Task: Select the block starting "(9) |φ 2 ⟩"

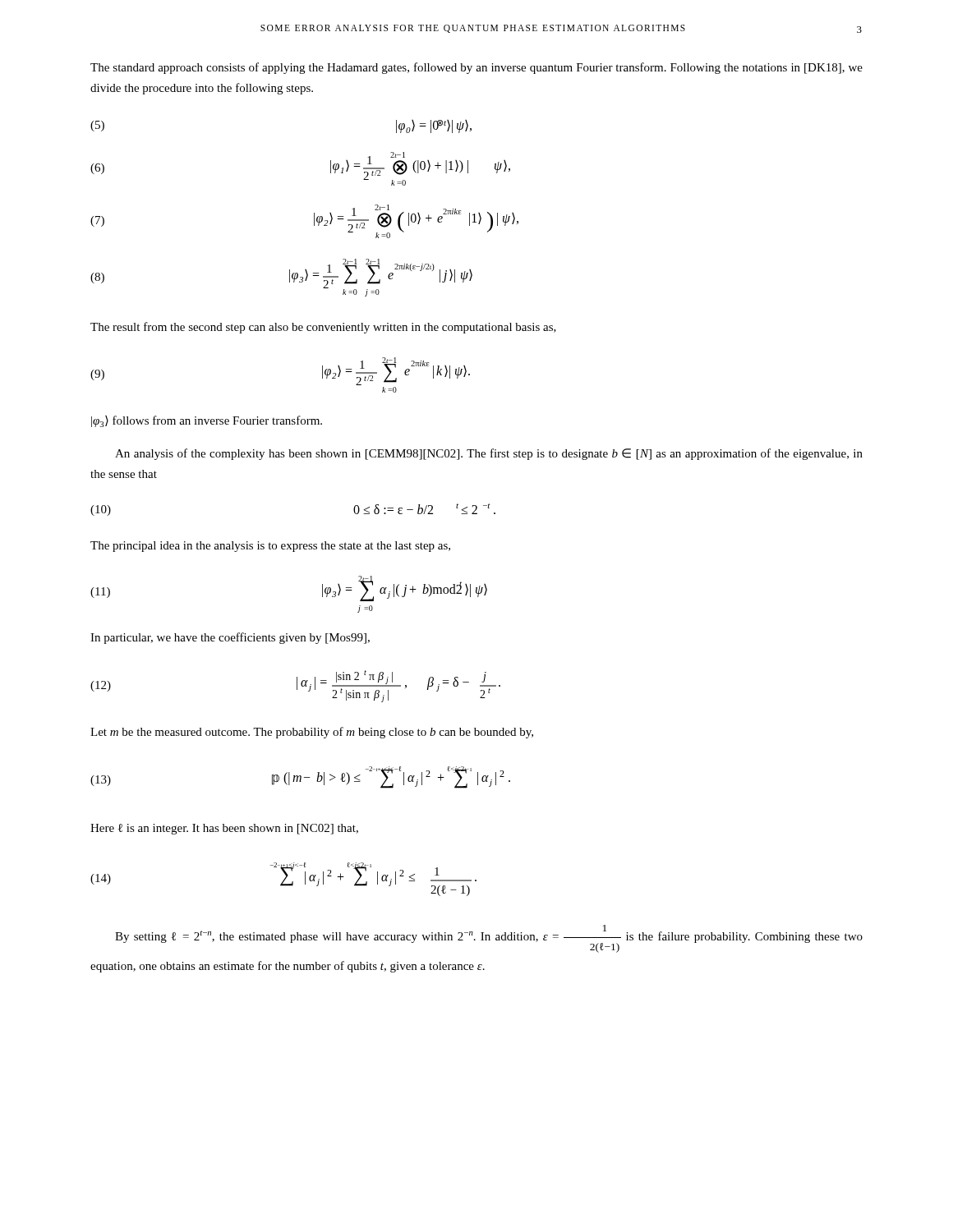Action: (460, 374)
